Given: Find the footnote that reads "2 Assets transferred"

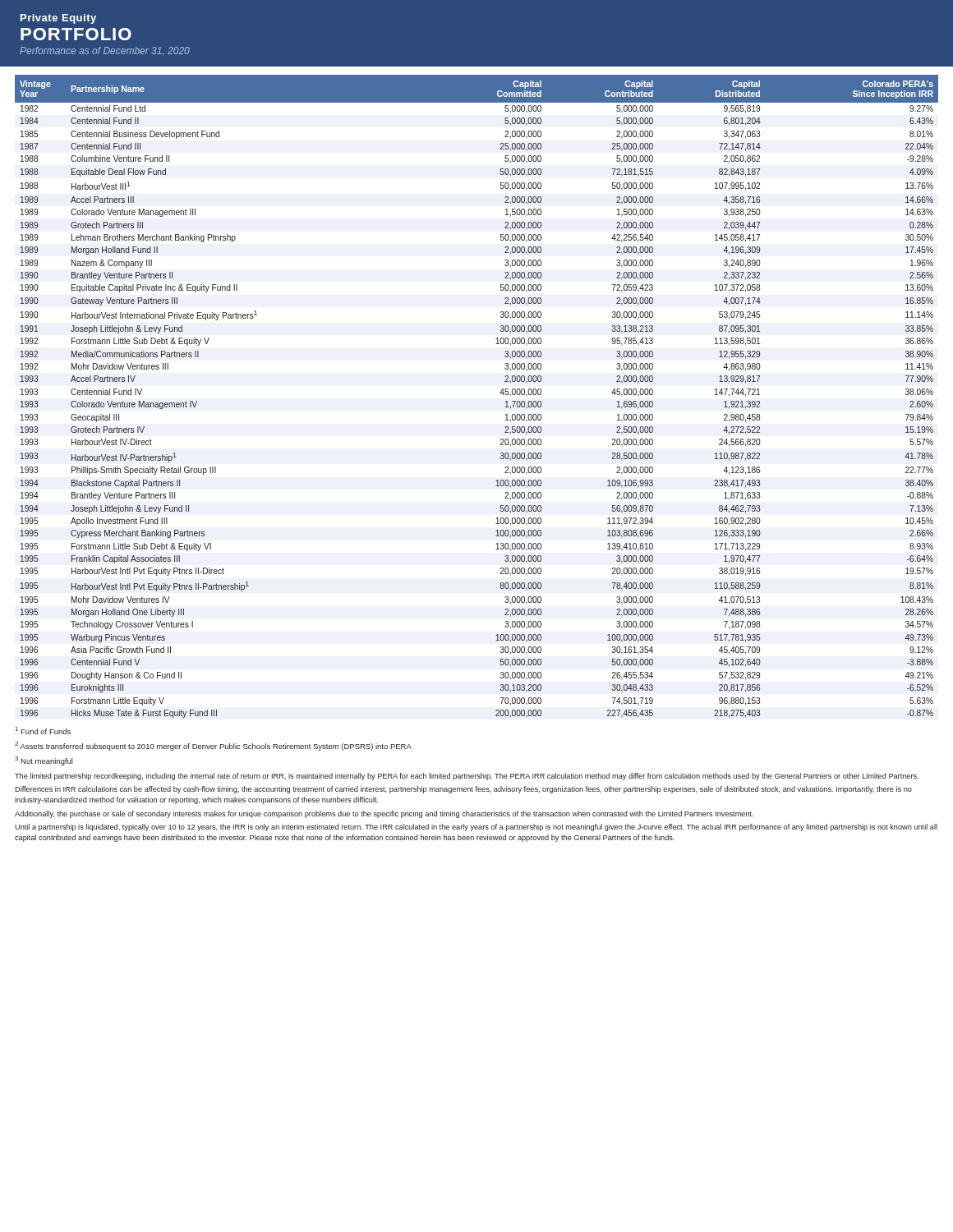Looking at the screenshot, I should 213,746.
